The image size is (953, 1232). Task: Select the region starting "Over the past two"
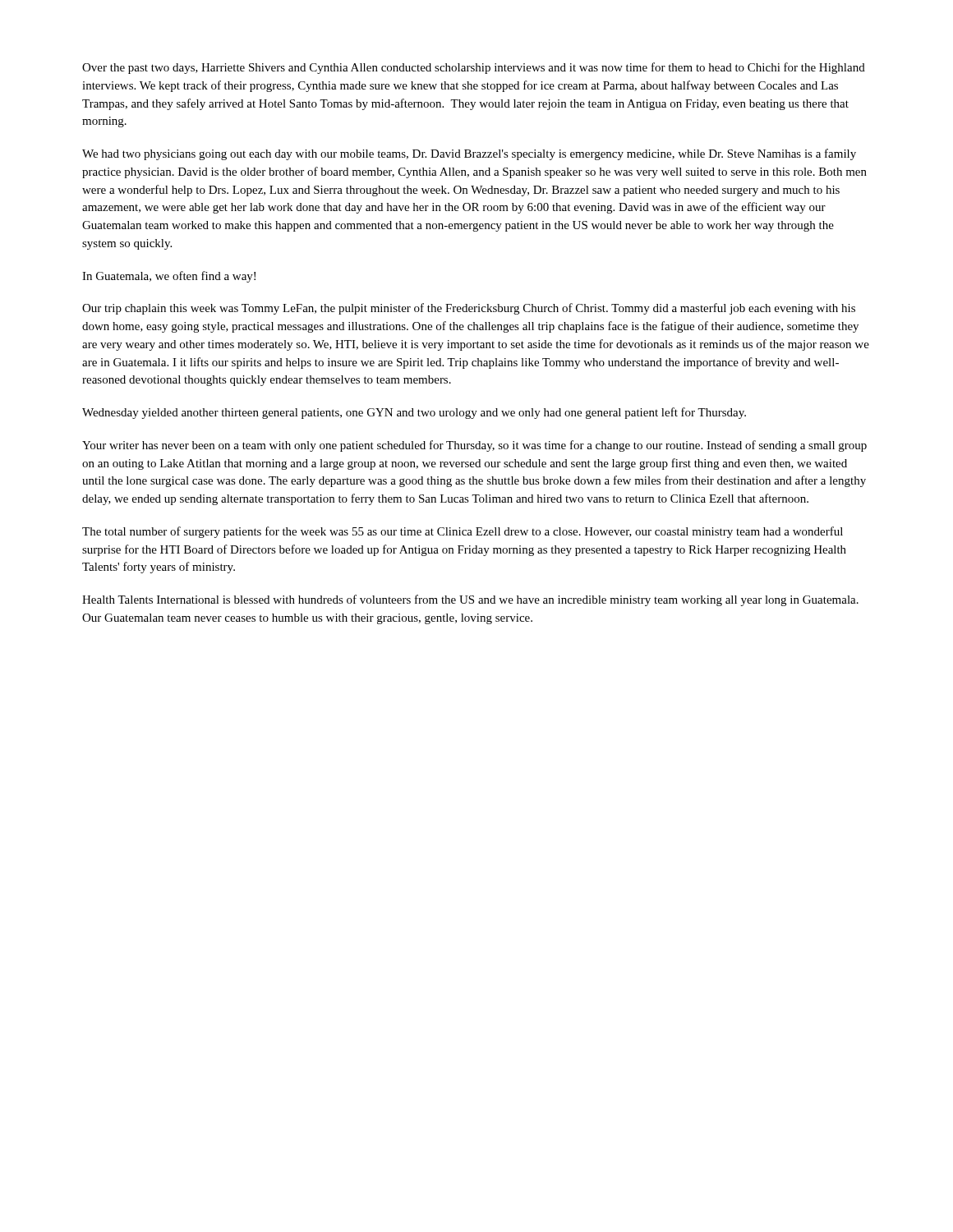[473, 94]
